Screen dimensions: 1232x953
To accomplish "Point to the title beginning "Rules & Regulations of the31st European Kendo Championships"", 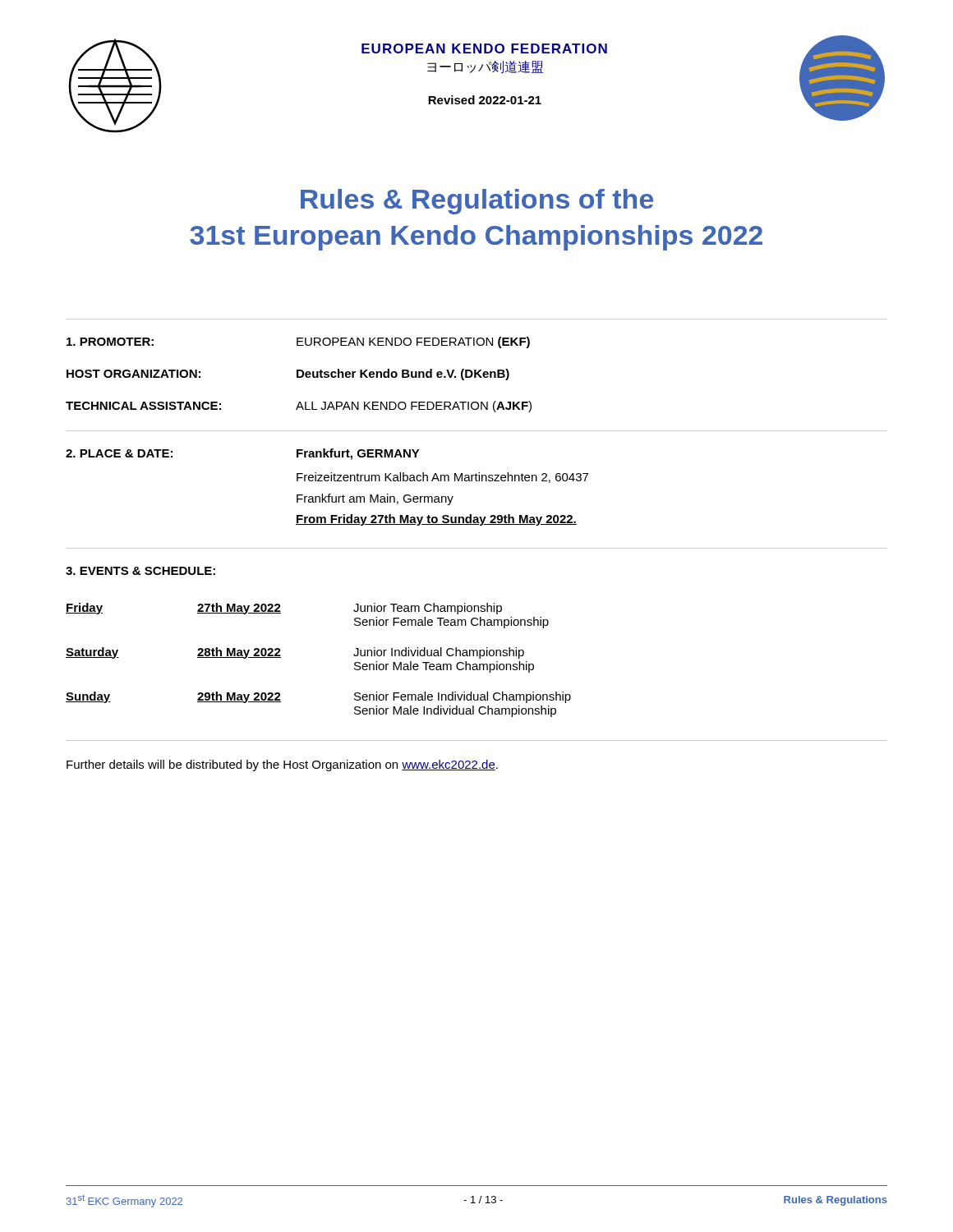I will [x=476, y=217].
